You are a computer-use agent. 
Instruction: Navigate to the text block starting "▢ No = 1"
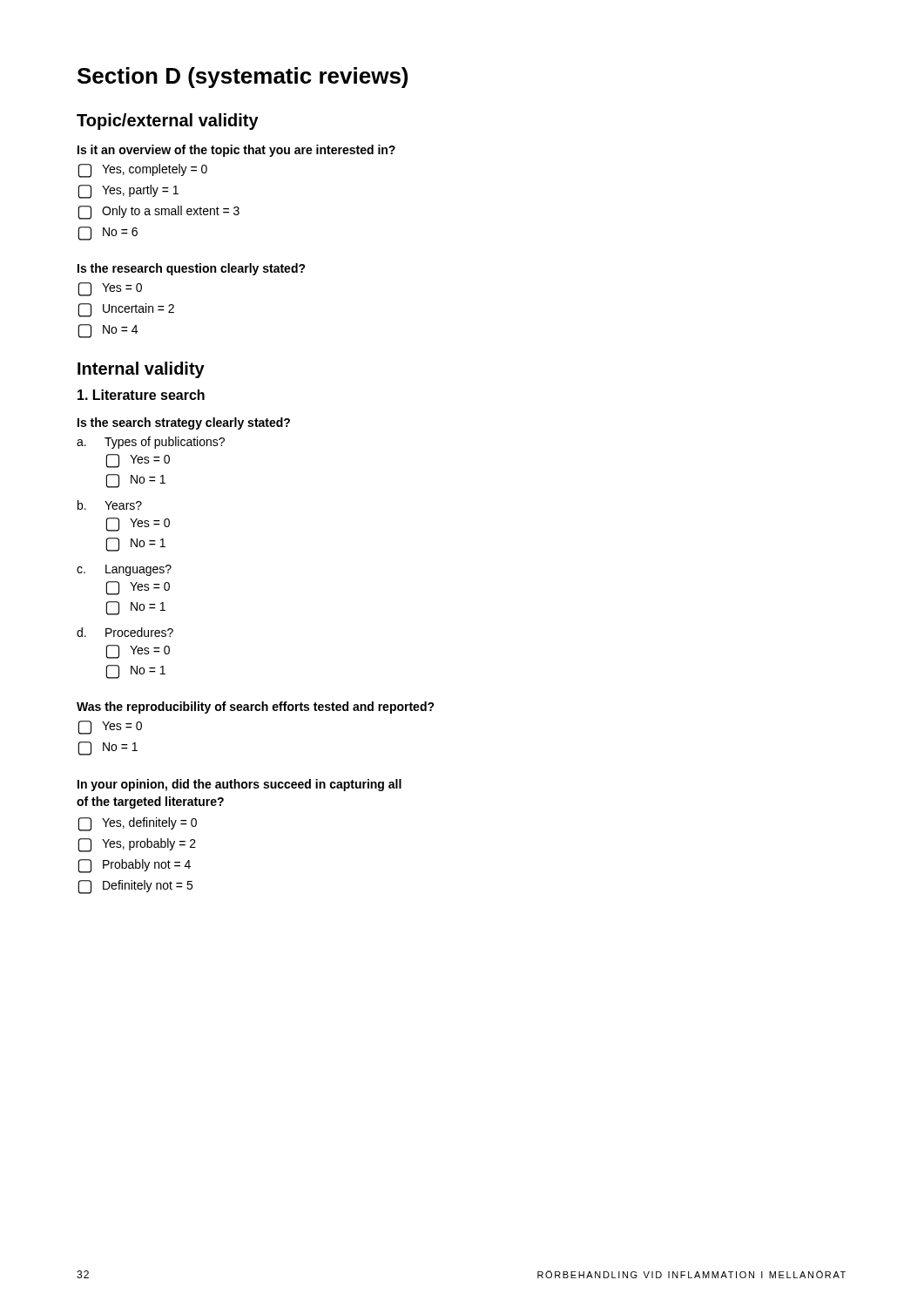point(107,748)
